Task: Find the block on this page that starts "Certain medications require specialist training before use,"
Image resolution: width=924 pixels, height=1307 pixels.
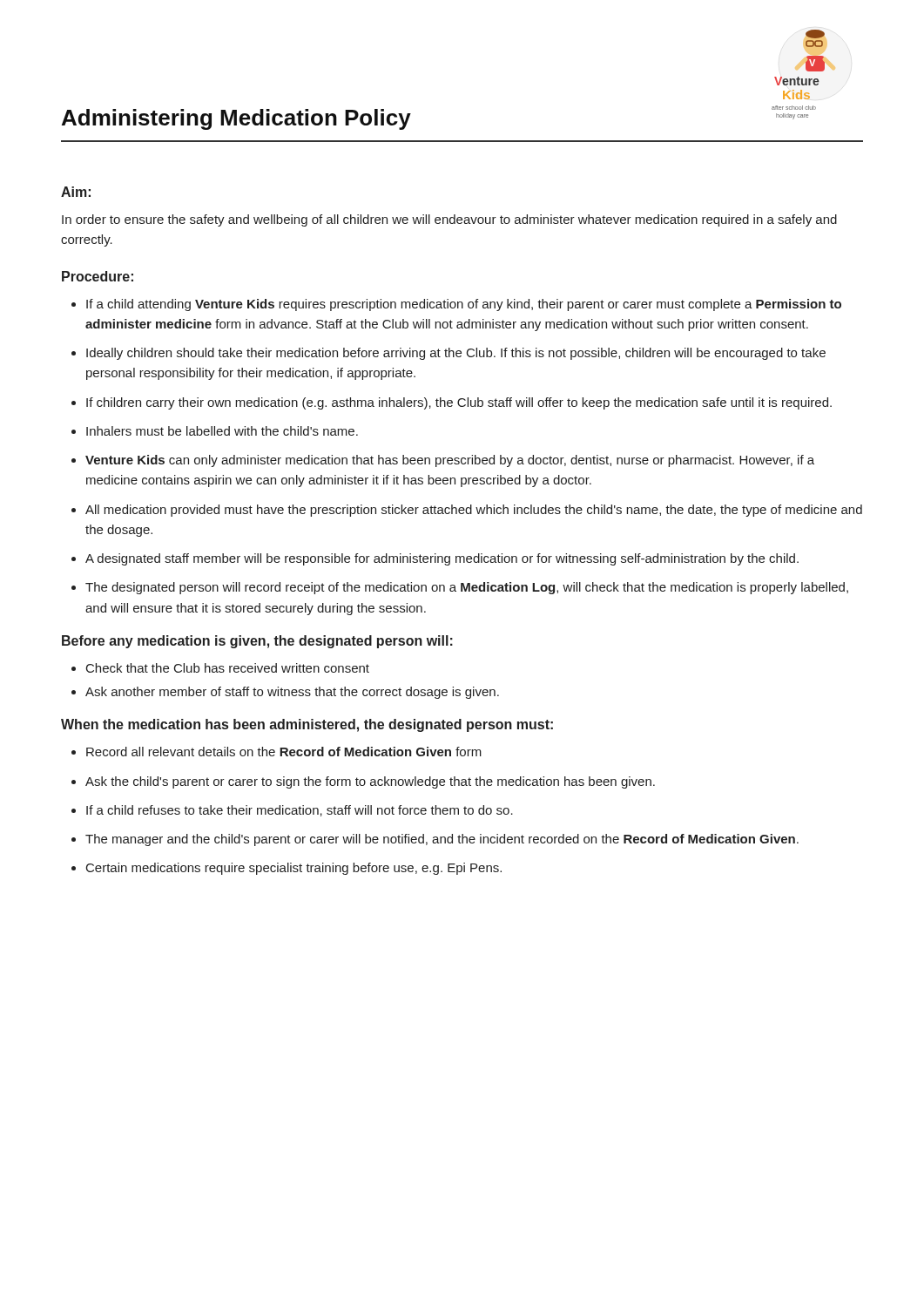Action: pos(294,868)
